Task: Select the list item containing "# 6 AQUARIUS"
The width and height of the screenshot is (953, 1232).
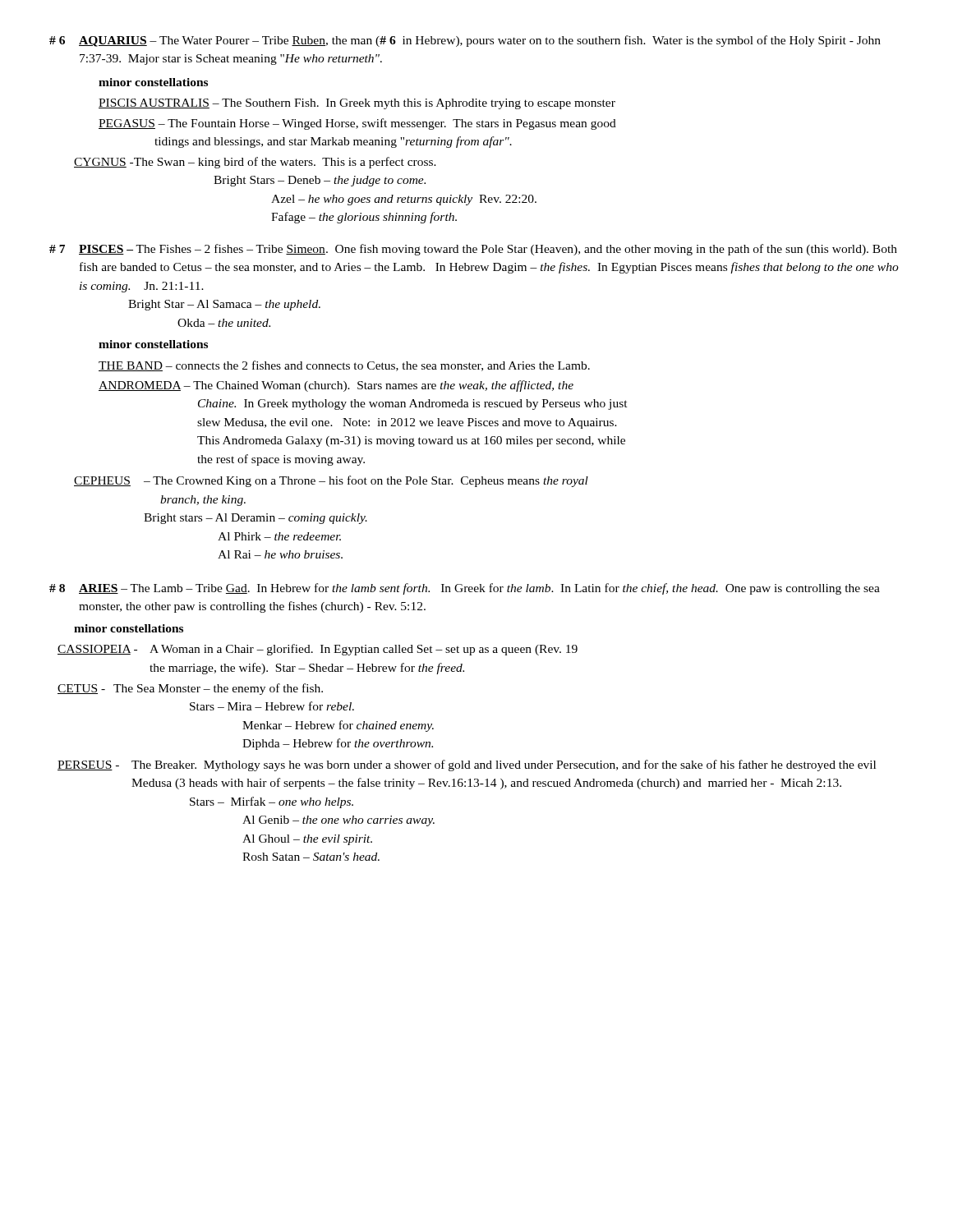Action: pyautogui.click(x=476, y=50)
